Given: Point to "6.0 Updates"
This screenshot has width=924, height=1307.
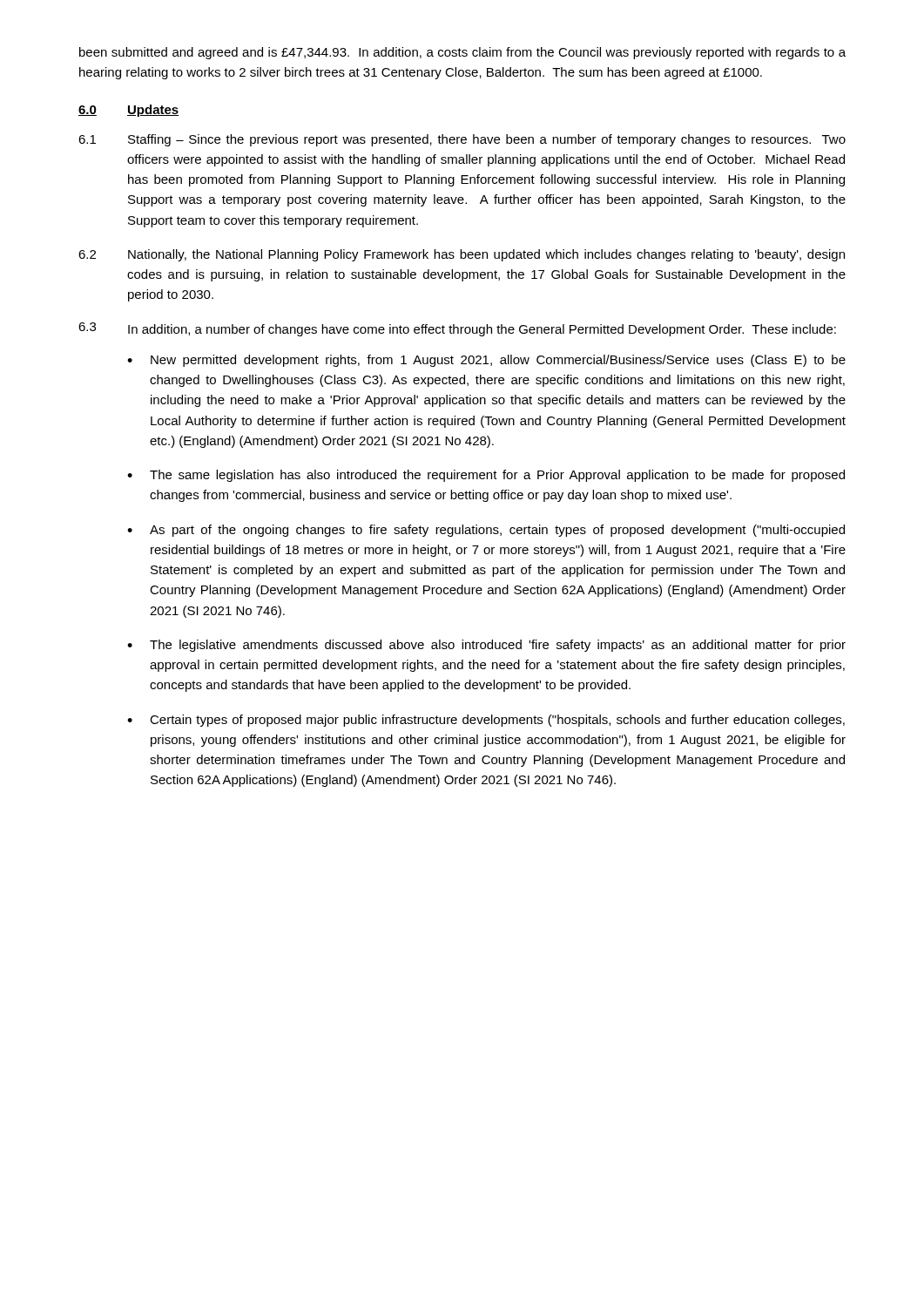Looking at the screenshot, I should pyautogui.click(x=129, y=109).
